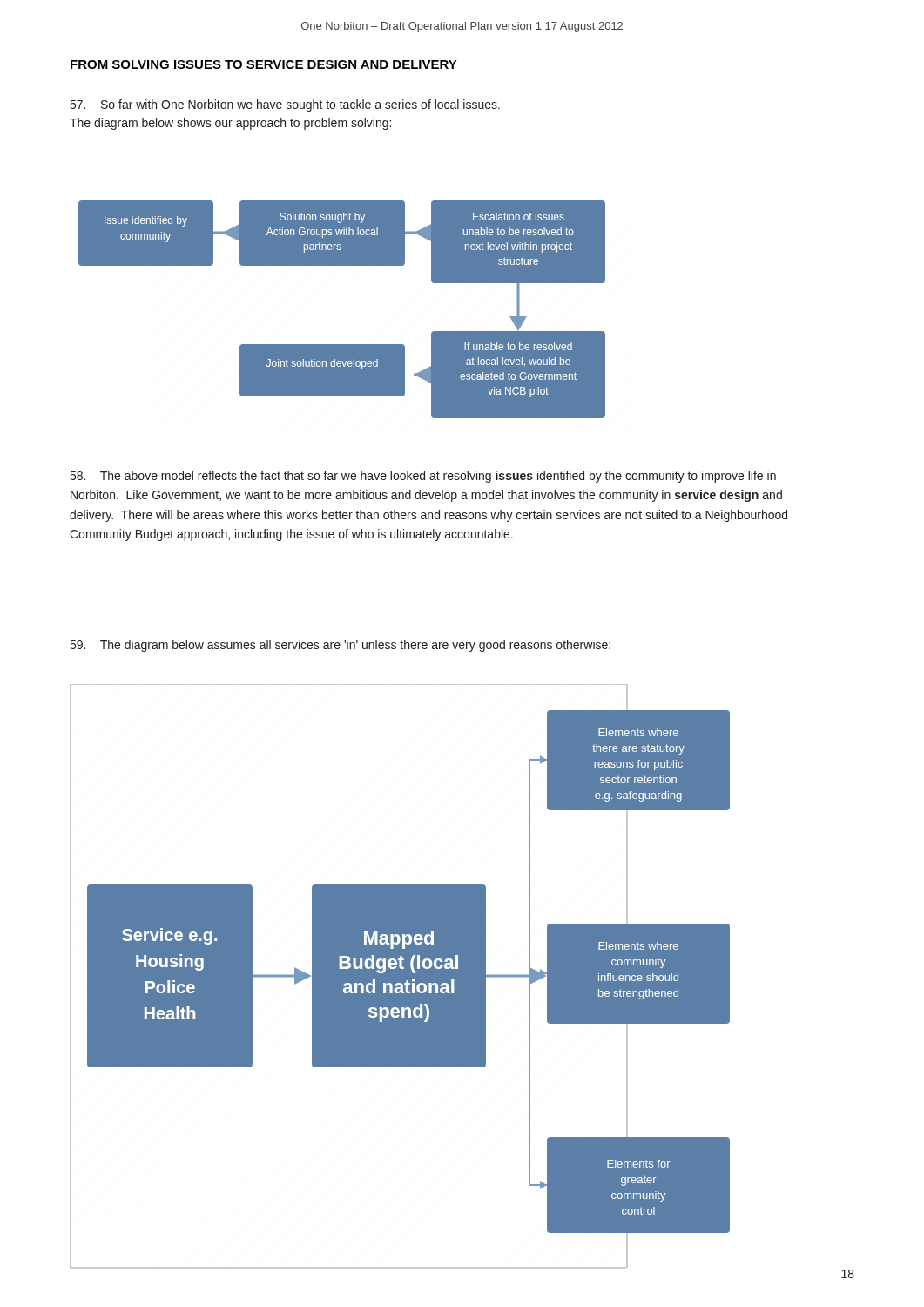The width and height of the screenshot is (924, 1307).
Task: Select the text block that reads "The diagram below assumes all services"
Action: coord(341,645)
